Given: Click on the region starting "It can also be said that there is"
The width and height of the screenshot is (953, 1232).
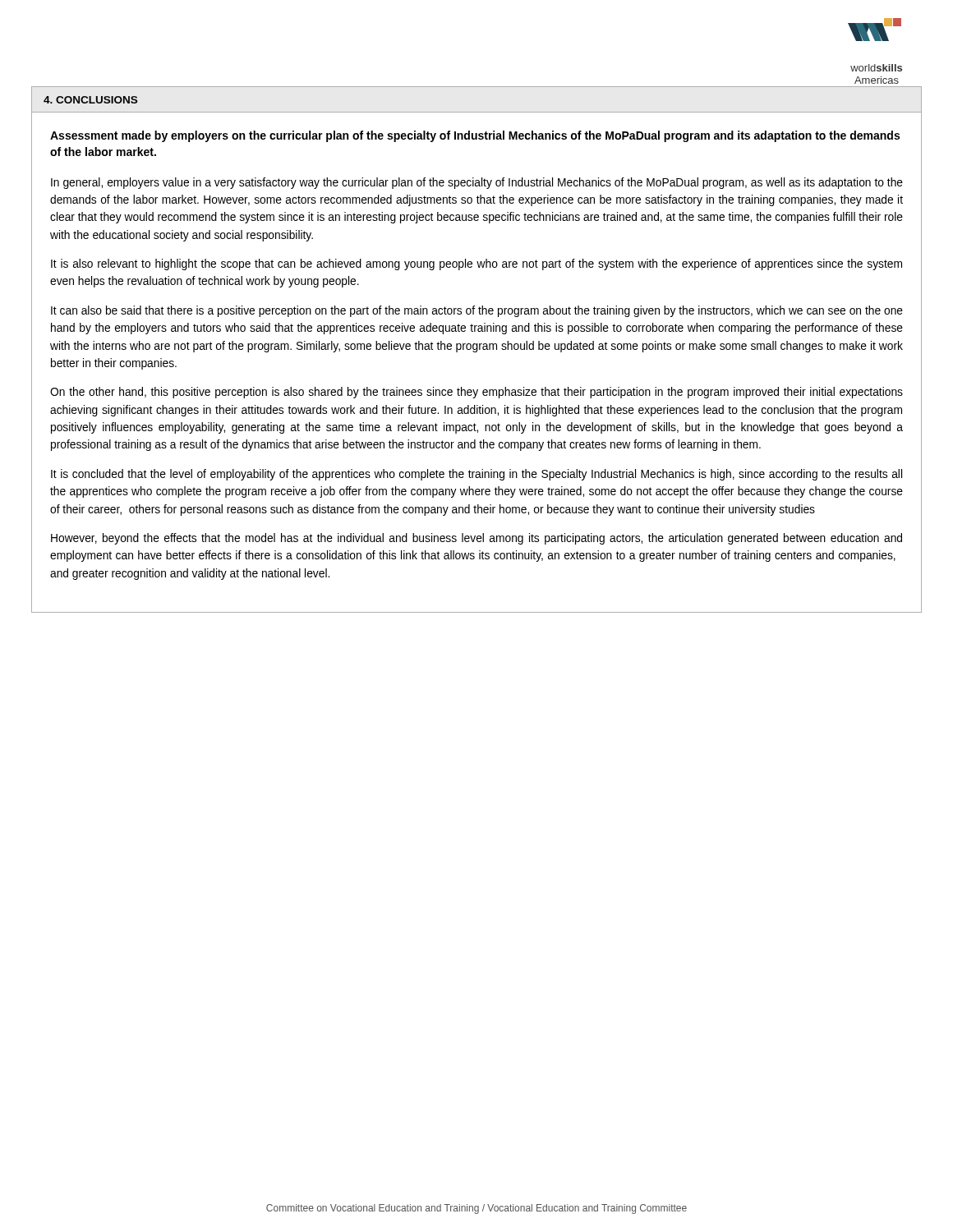Looking at the screenshot, I should tap(476, 337).
